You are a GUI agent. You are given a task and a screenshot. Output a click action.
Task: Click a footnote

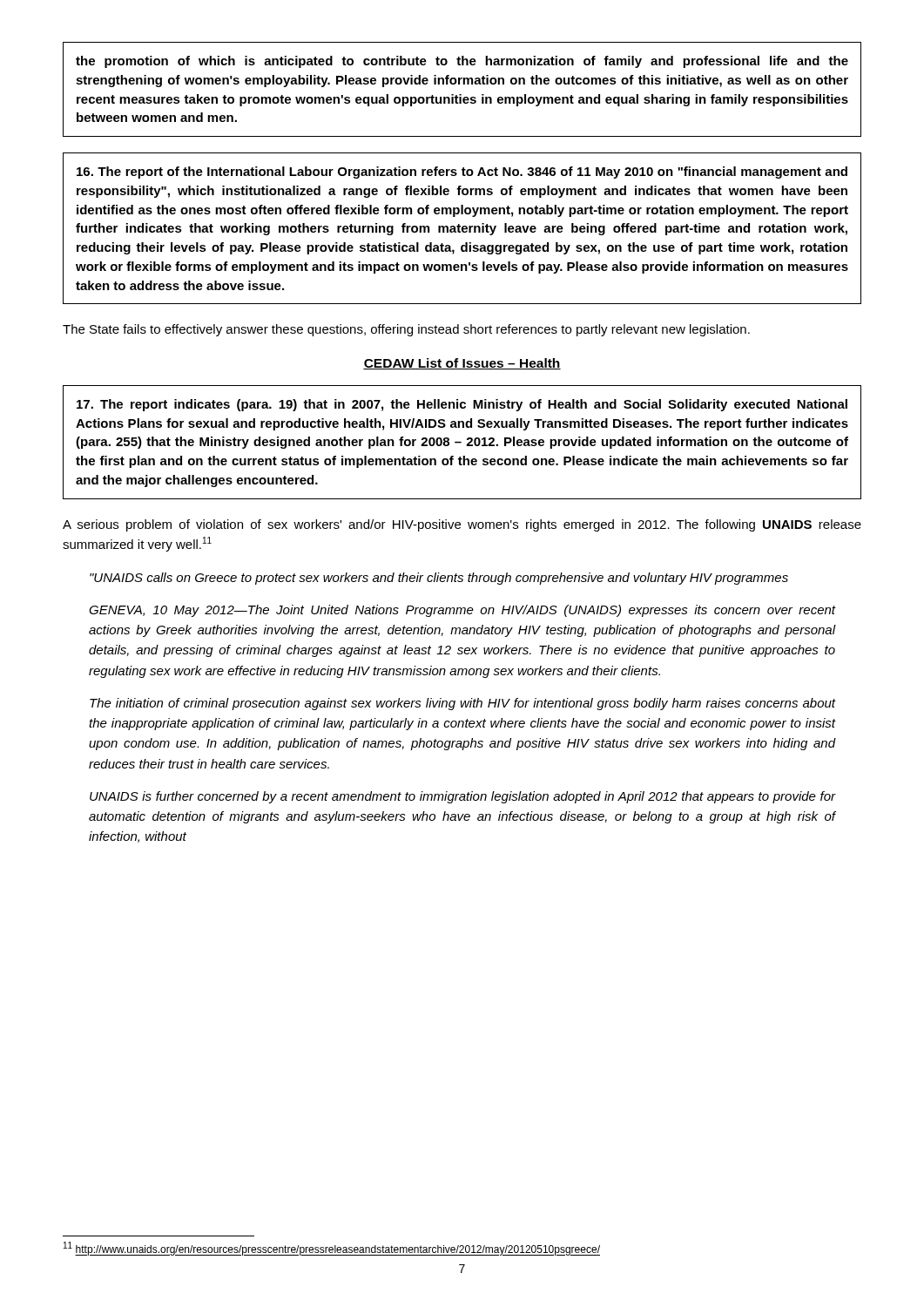pyautogui.click(x=331, y=1249)
